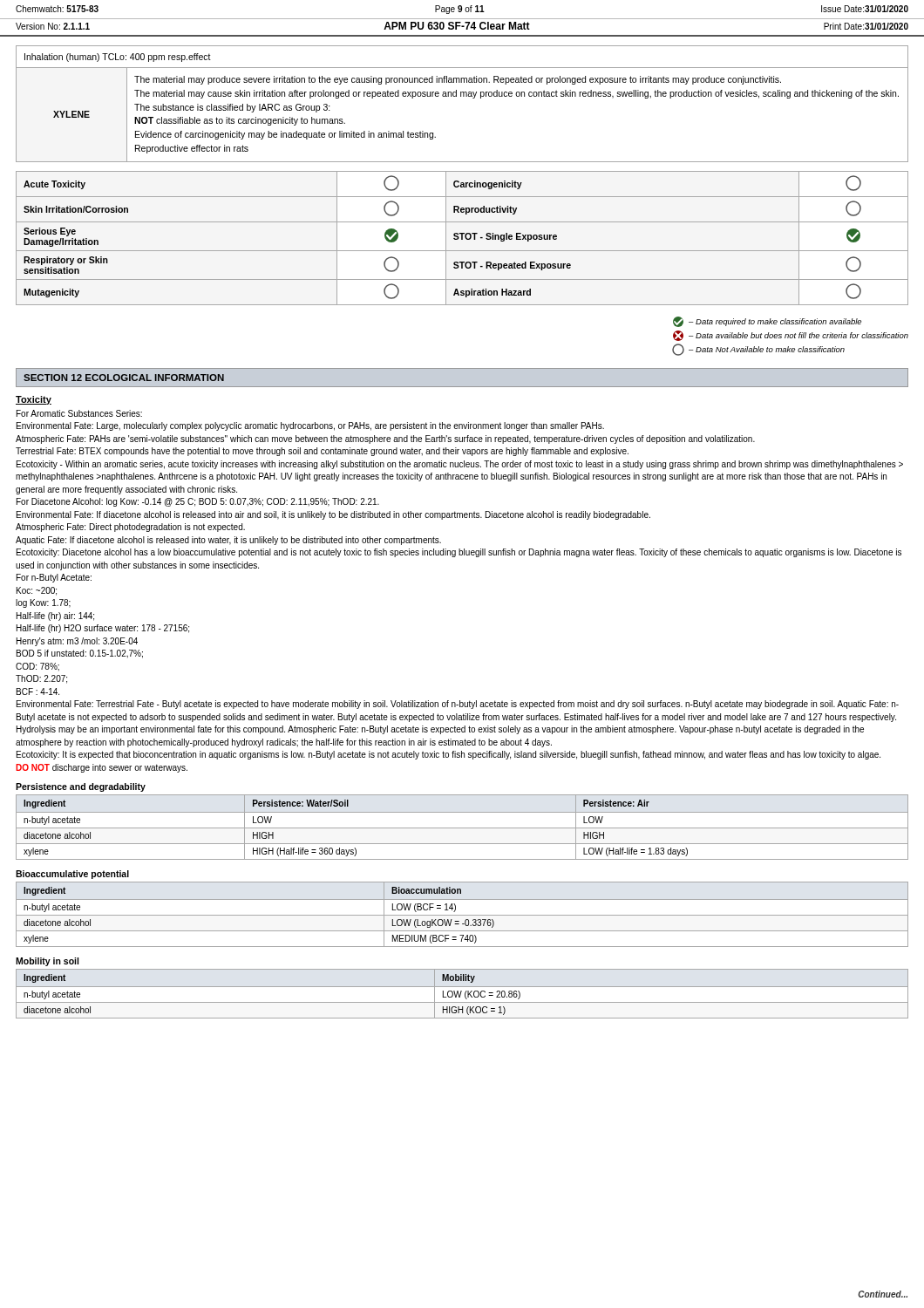Locate the text containing "Persistence and degradability"

coord(81,787)
